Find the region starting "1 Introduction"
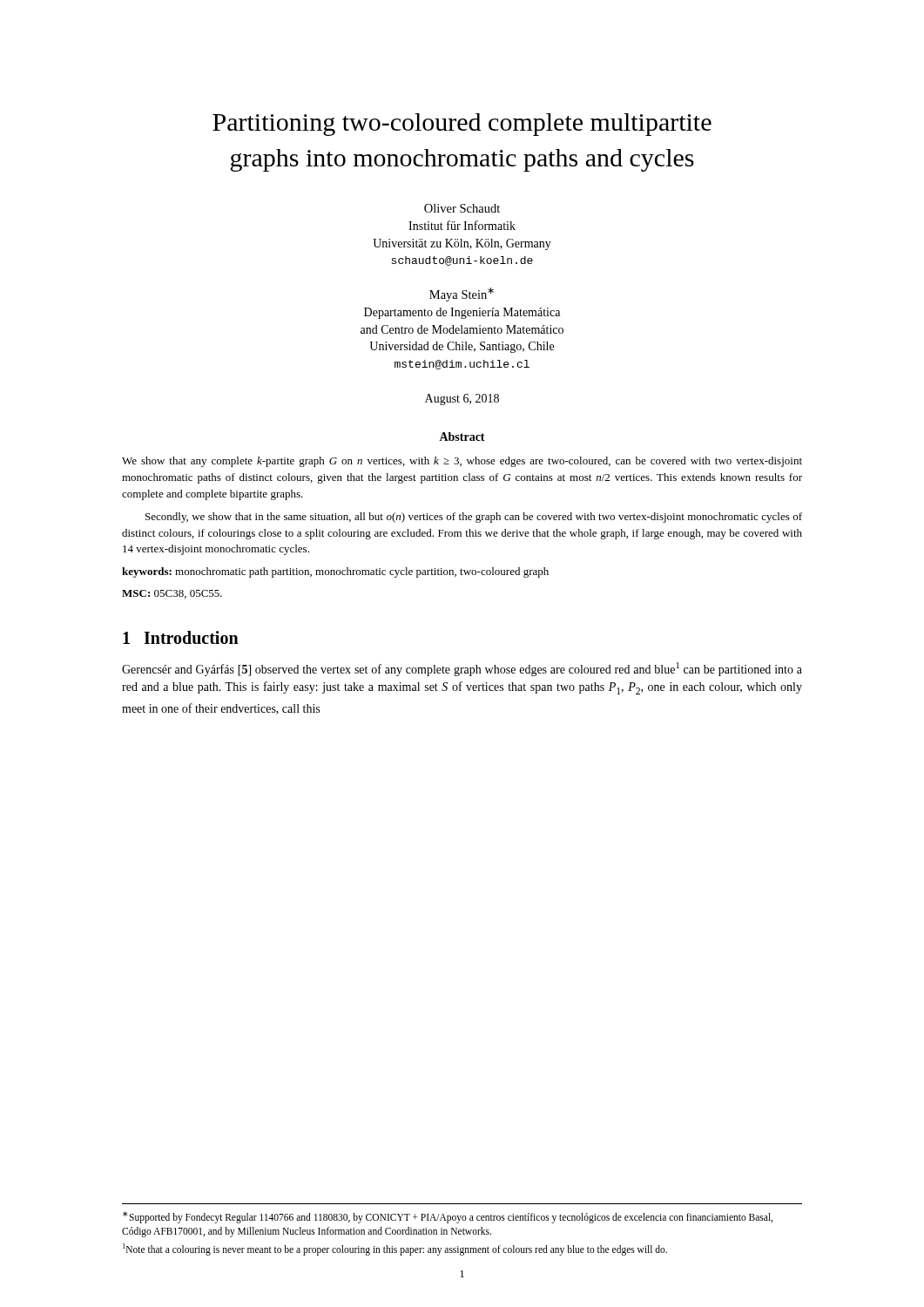 (x=180, y=637)
